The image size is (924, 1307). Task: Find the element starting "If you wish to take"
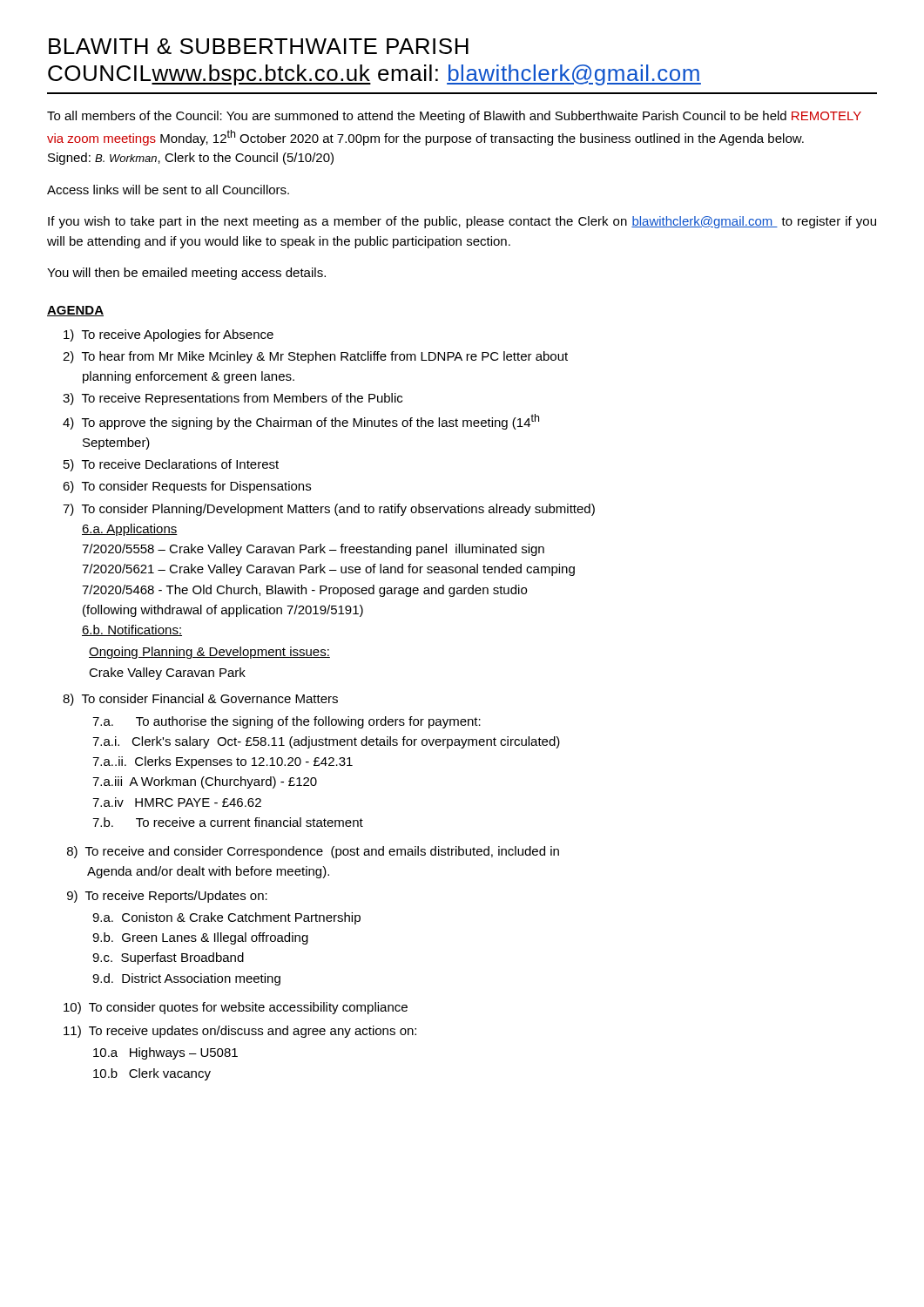click(462, 231)
